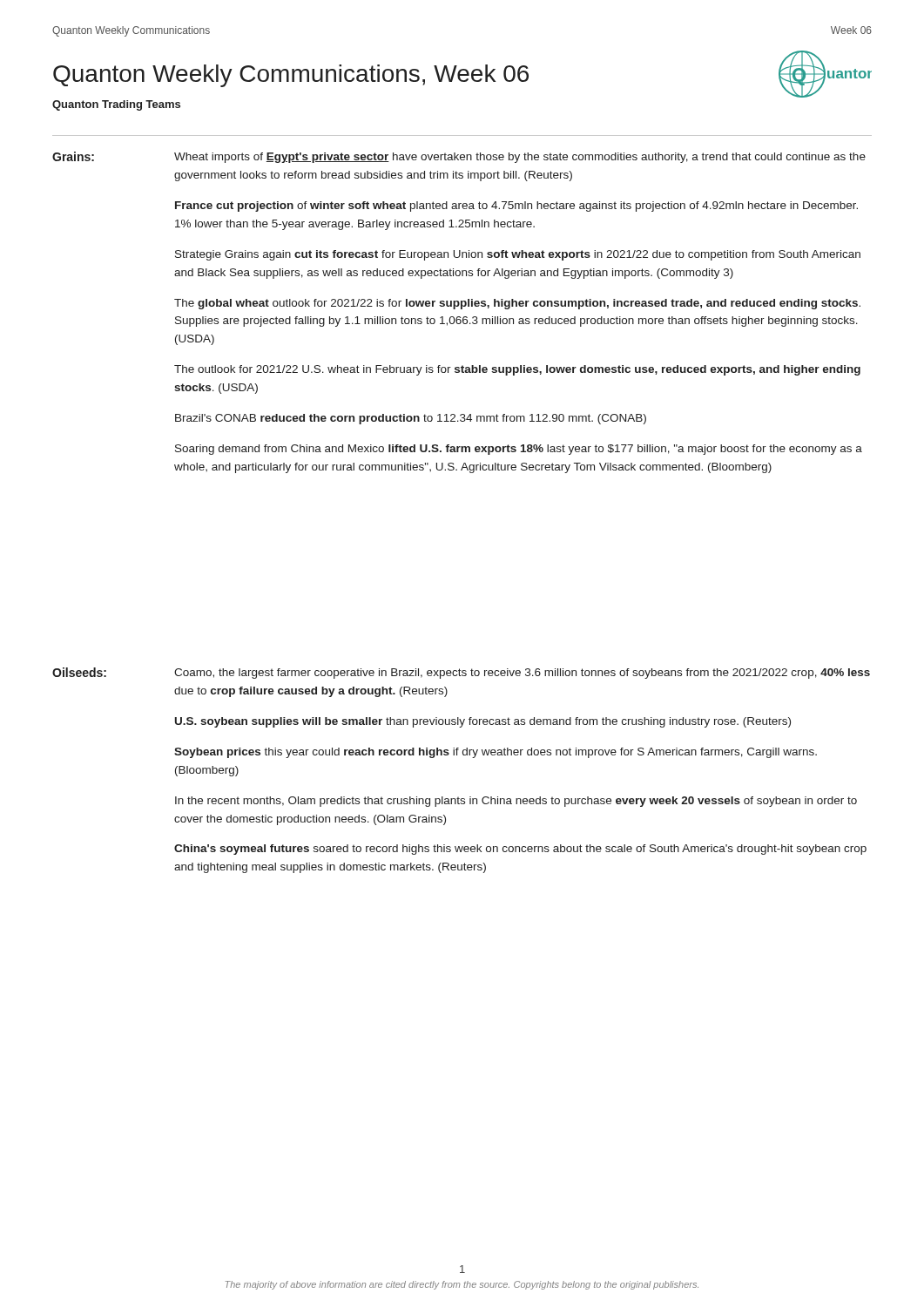Click where it says "Quanton Trading Teams"
Screen dimensions: 1307x924
click(x=117, y=104)
